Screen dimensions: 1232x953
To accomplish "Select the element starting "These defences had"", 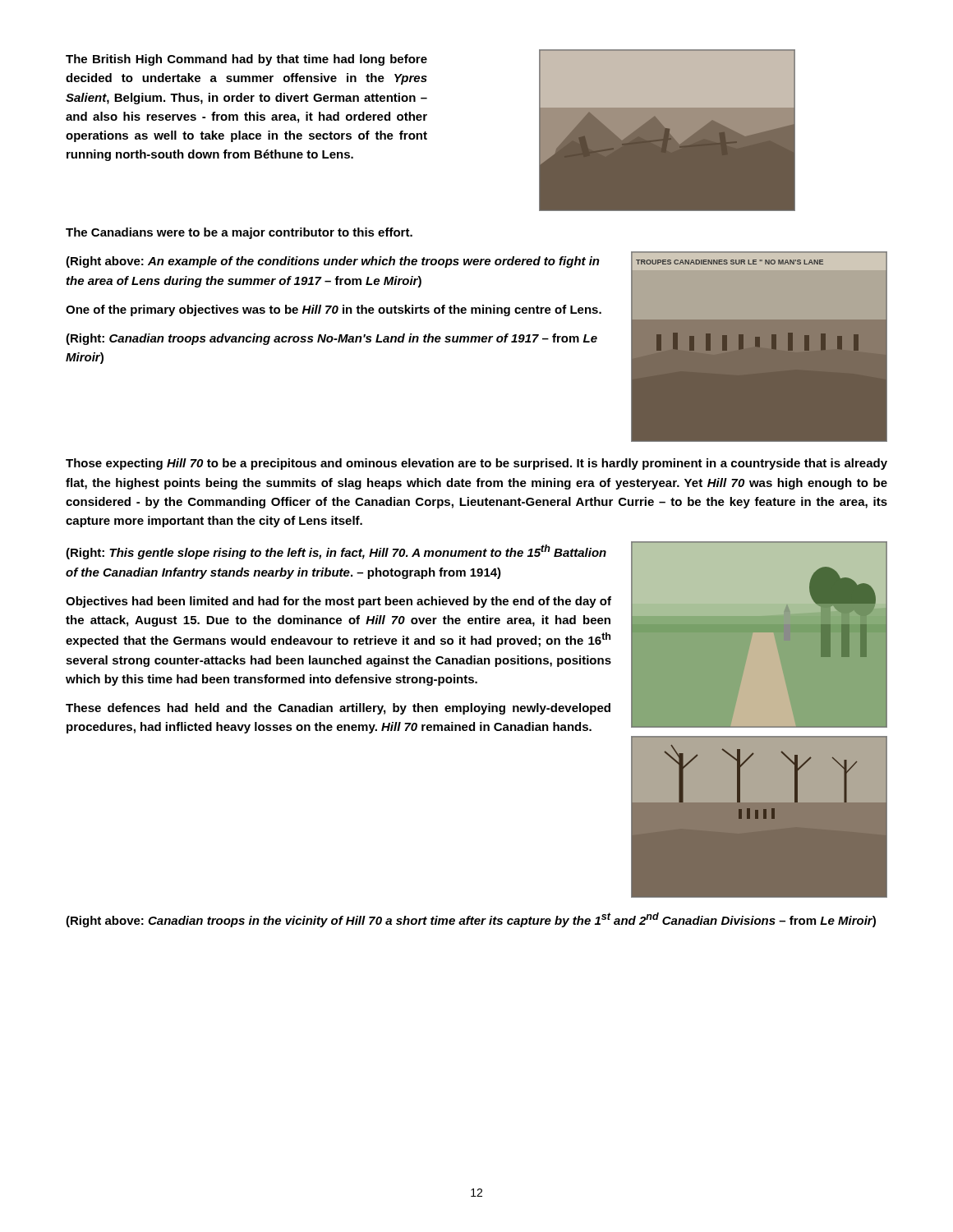I will pos(339,717).
